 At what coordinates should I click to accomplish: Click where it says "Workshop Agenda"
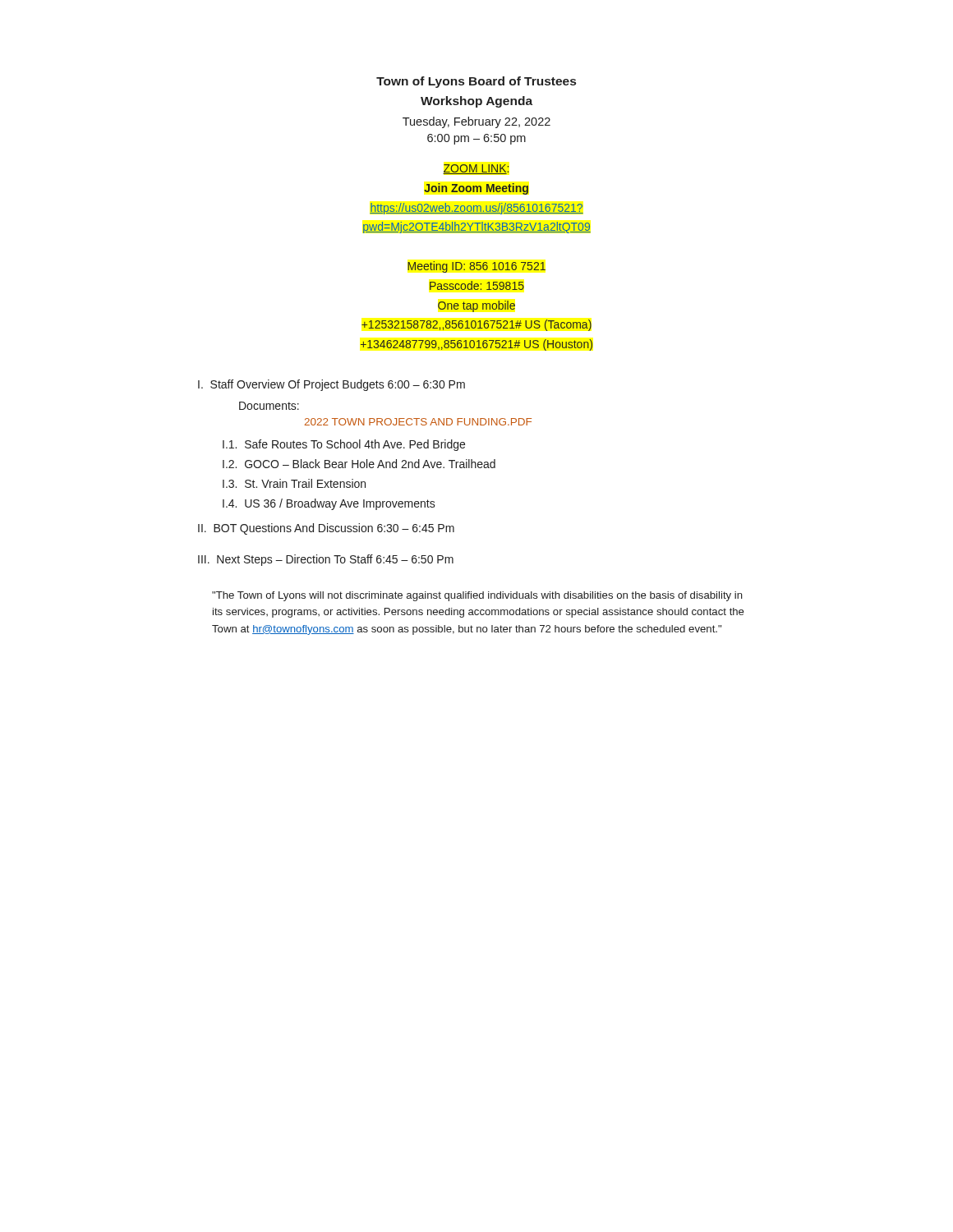(x=476, y=101)
